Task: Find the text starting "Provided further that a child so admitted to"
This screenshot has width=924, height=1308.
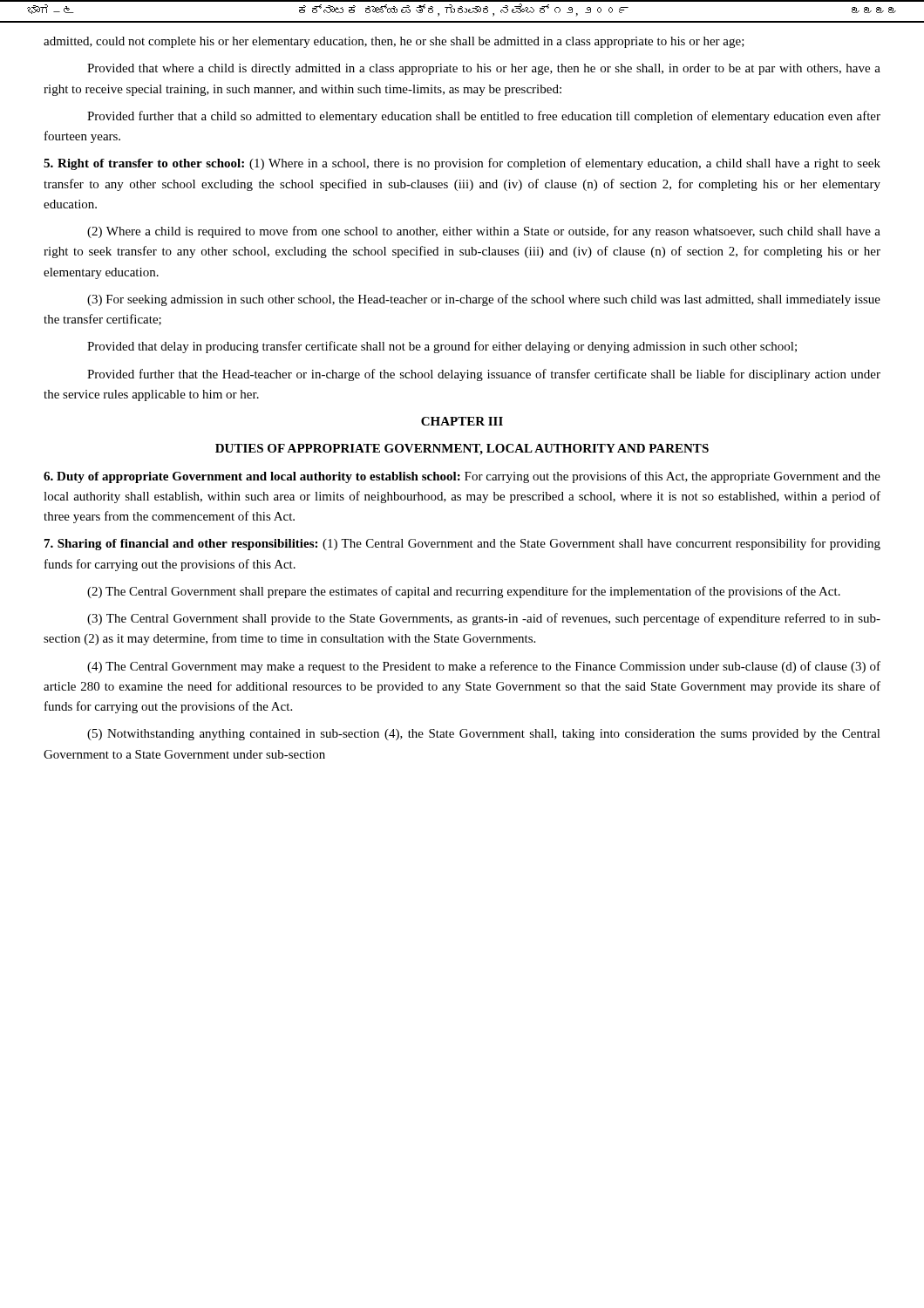Action: (462, 126)
